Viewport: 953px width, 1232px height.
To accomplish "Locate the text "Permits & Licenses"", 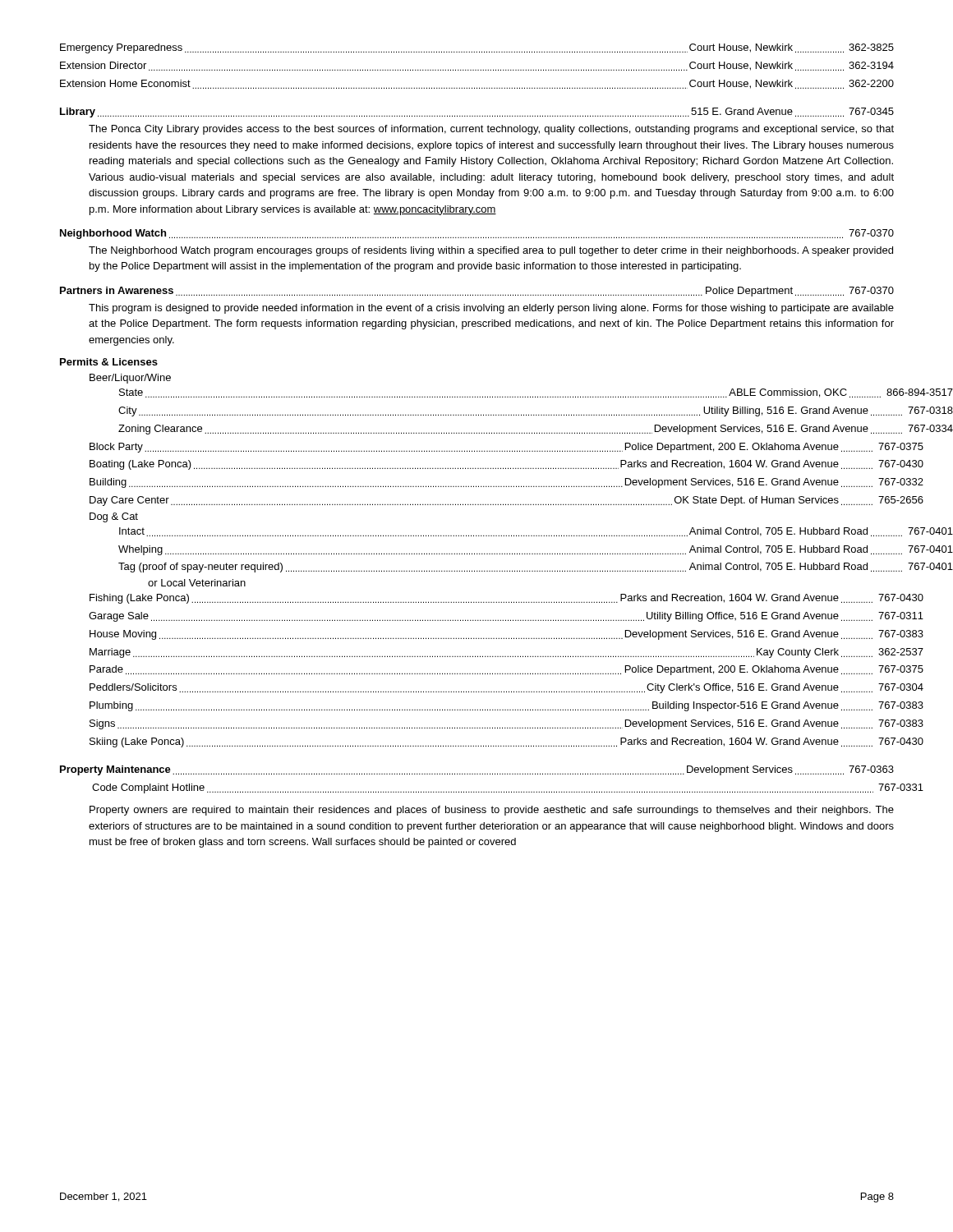I will [108, 362].
